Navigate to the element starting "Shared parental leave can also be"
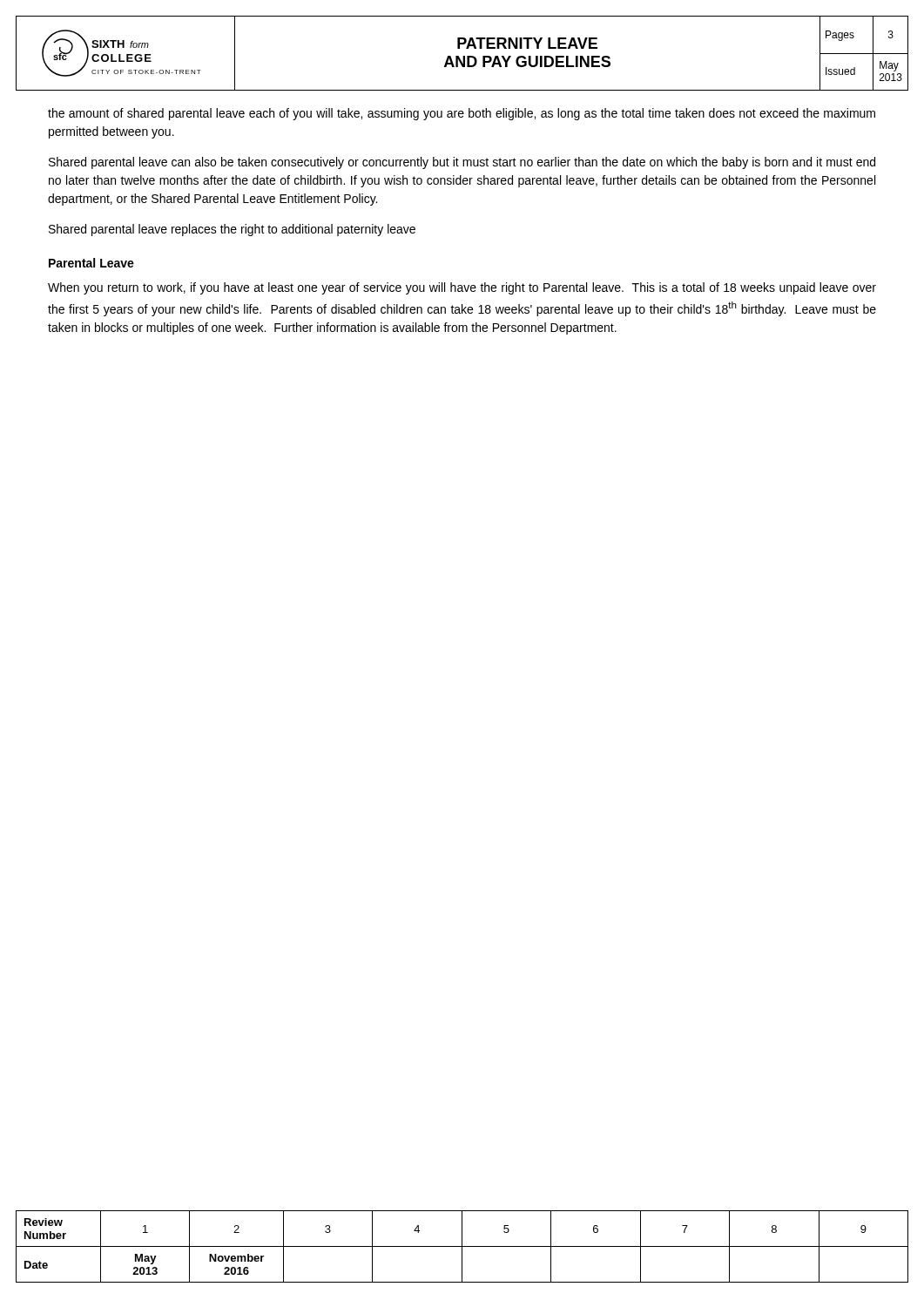The height and width of the screenshot is (1307, 924). (462, 180)
